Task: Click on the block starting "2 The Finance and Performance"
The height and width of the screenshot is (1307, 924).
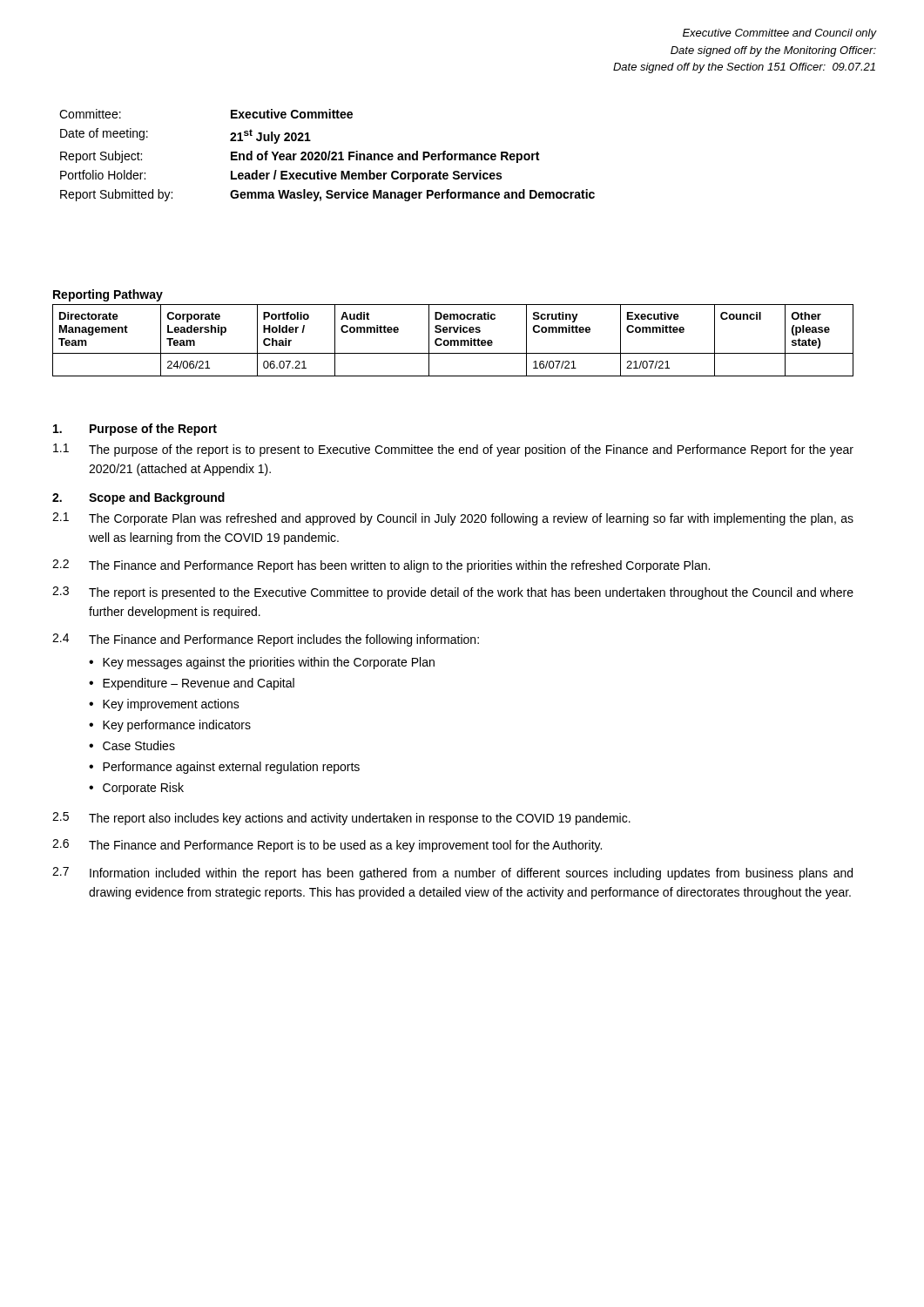Action: coord(453,566)
